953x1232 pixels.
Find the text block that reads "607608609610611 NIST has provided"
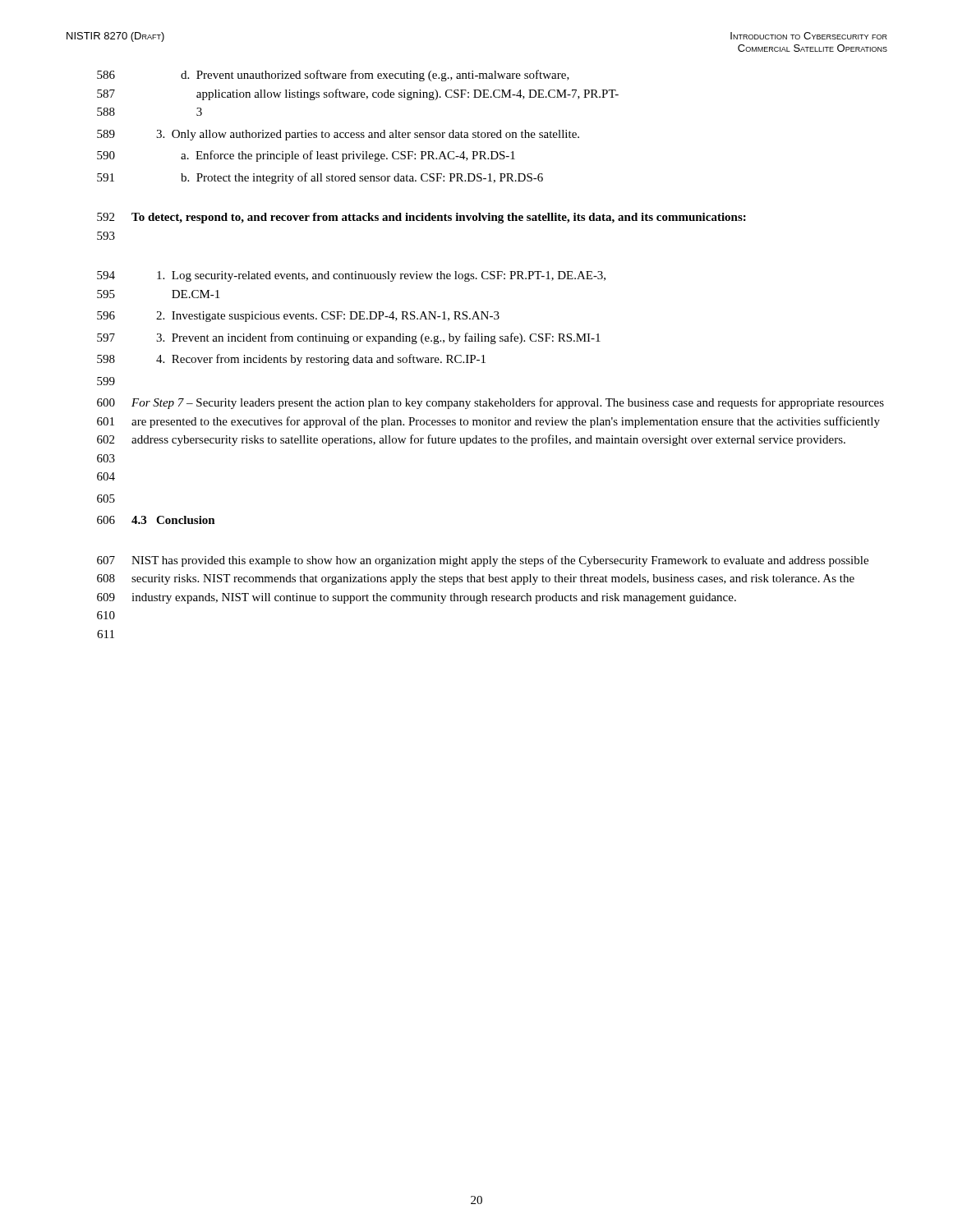(x=476, y=597)
